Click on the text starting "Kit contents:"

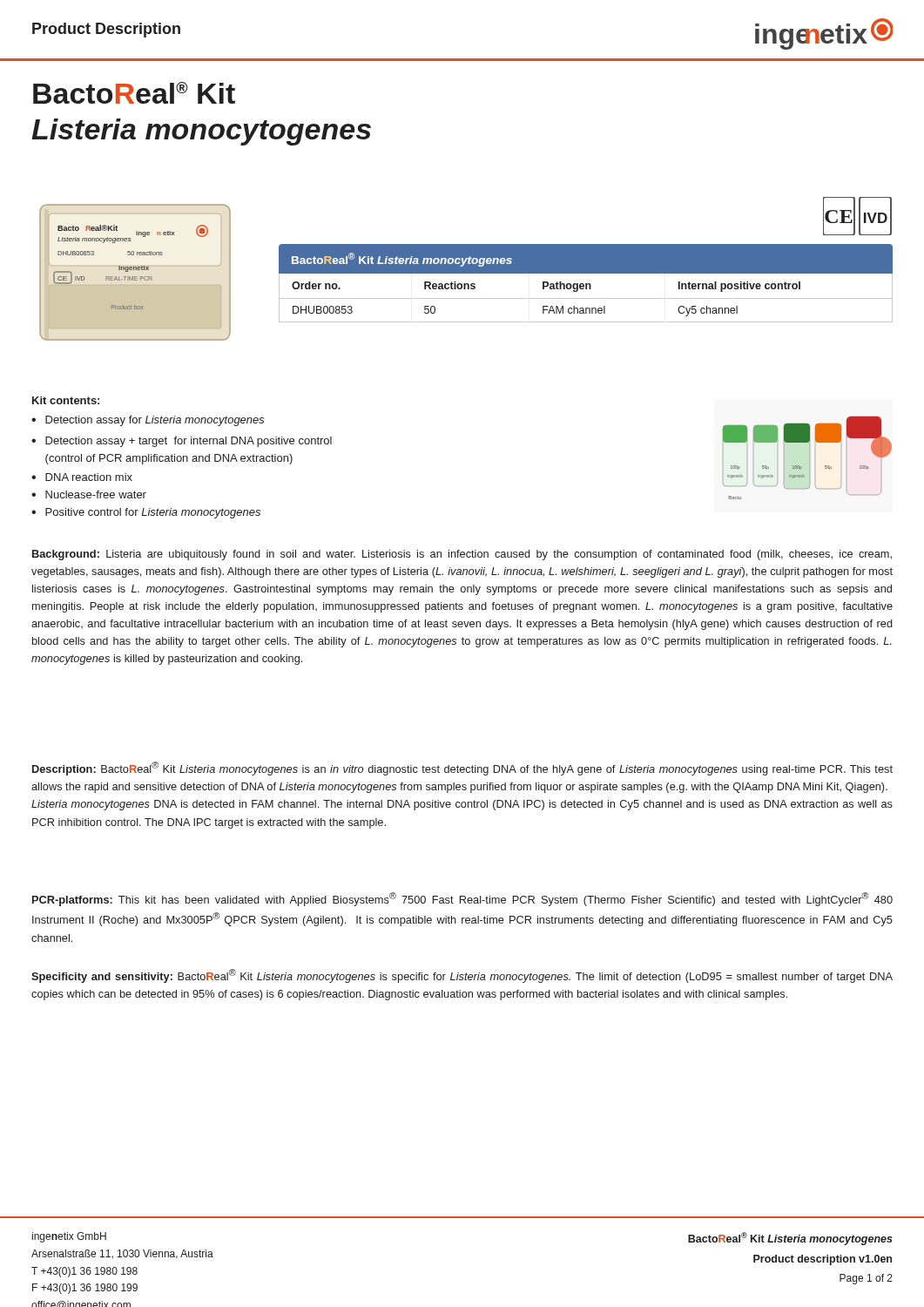tap(66, 400)
